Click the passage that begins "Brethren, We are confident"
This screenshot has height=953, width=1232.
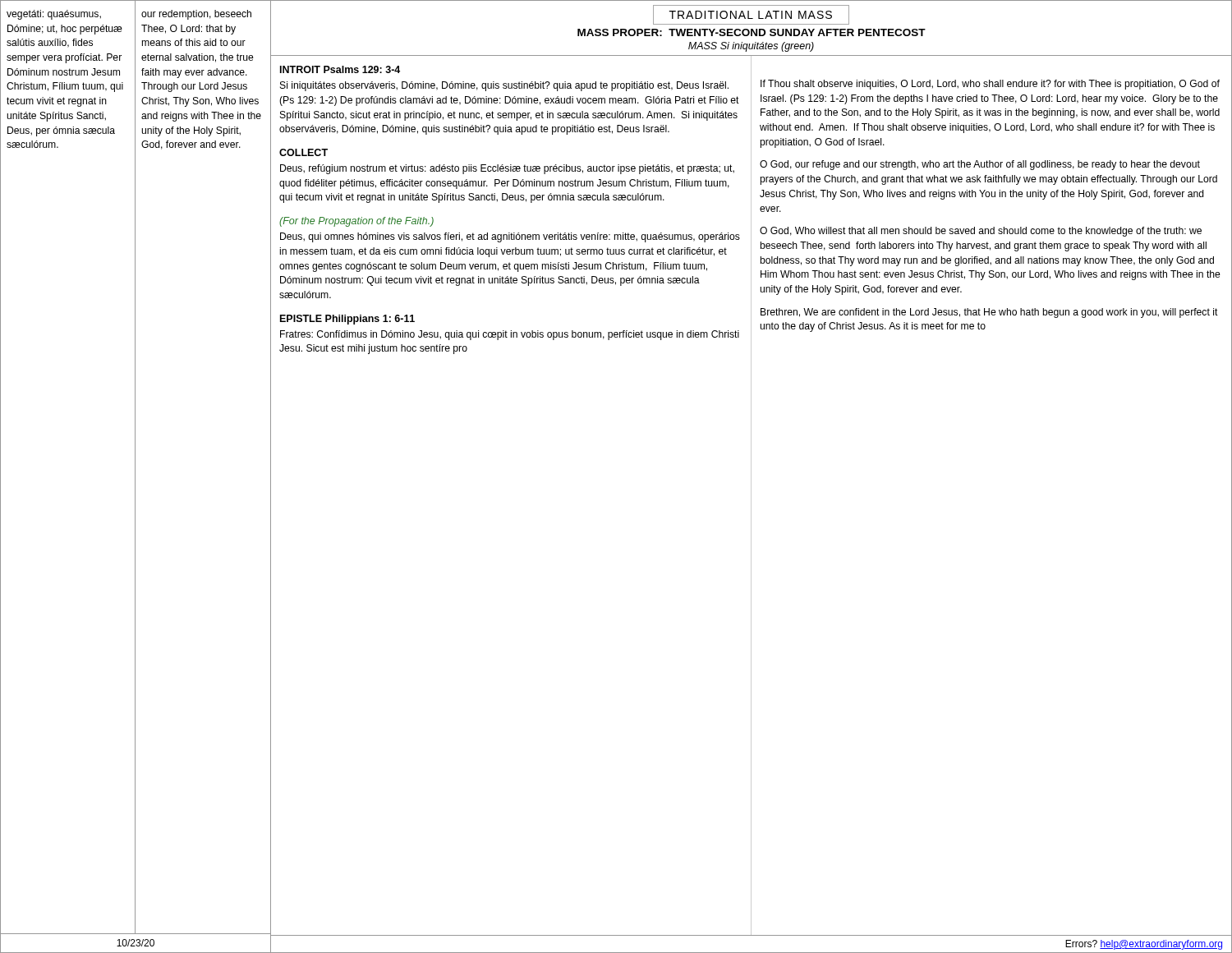tap(991, 320)
